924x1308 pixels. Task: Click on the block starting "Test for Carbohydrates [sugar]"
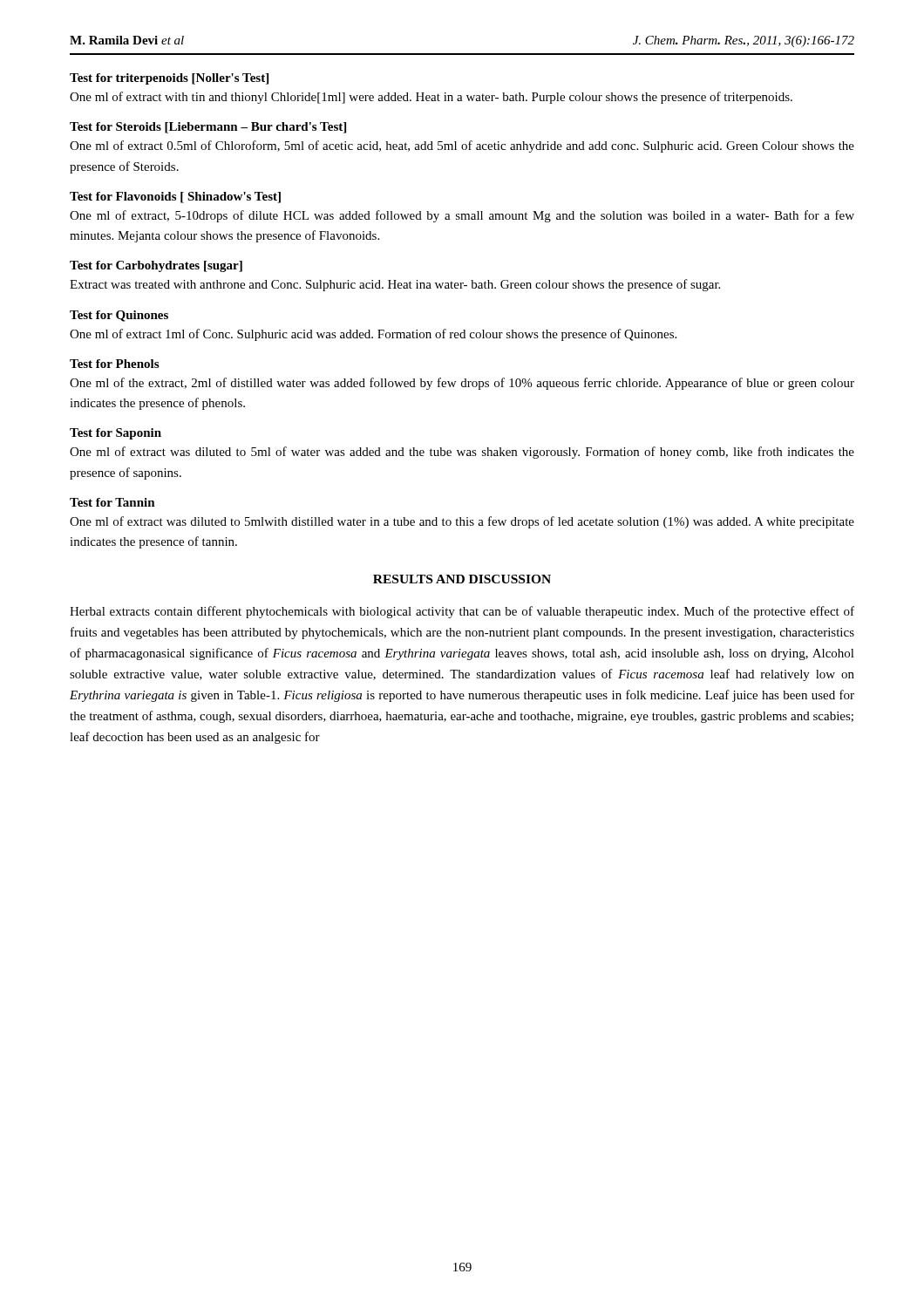156,265
